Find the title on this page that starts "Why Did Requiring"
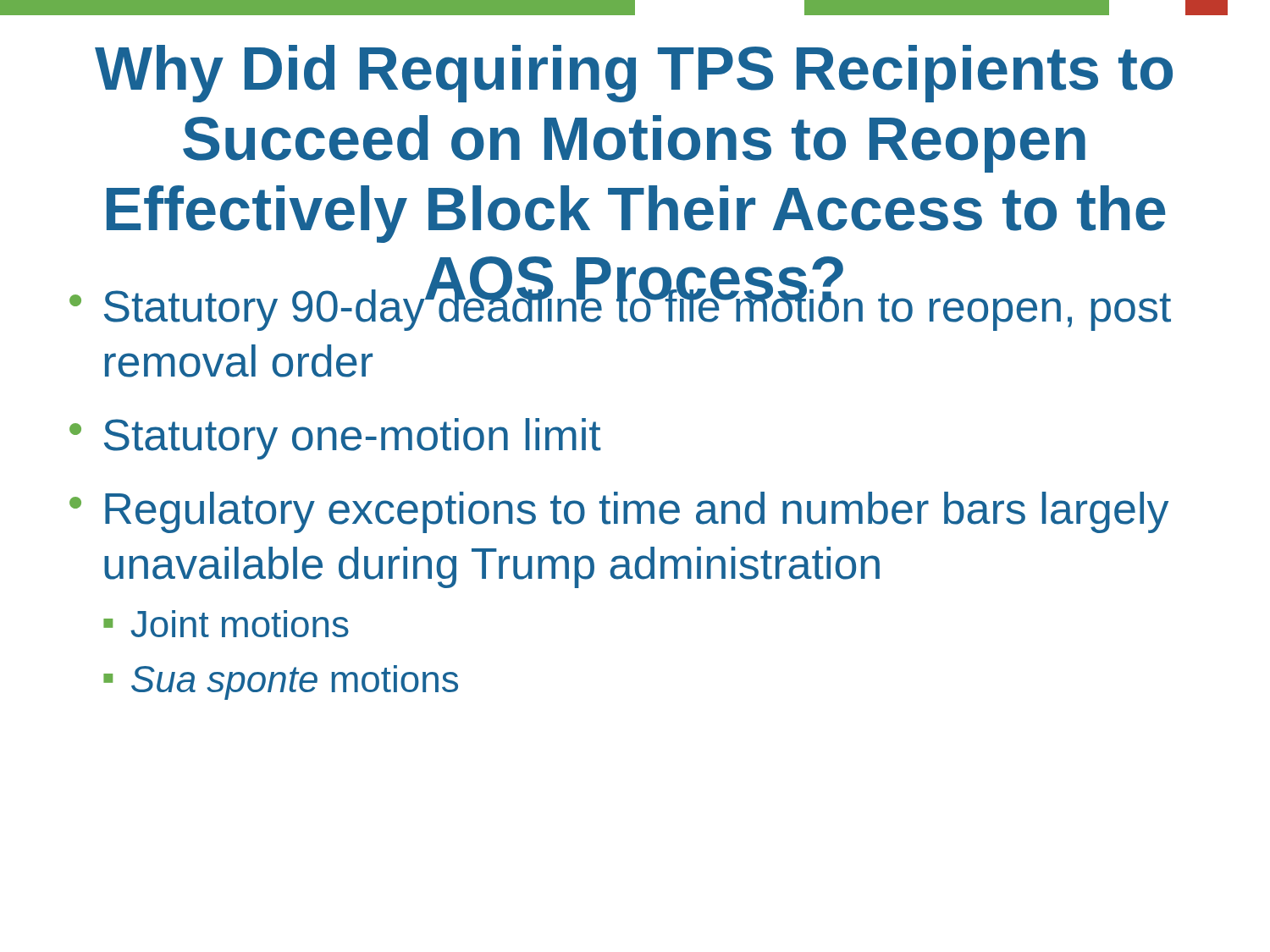This screenshot has height=952, width=1270. click(635, 174)
